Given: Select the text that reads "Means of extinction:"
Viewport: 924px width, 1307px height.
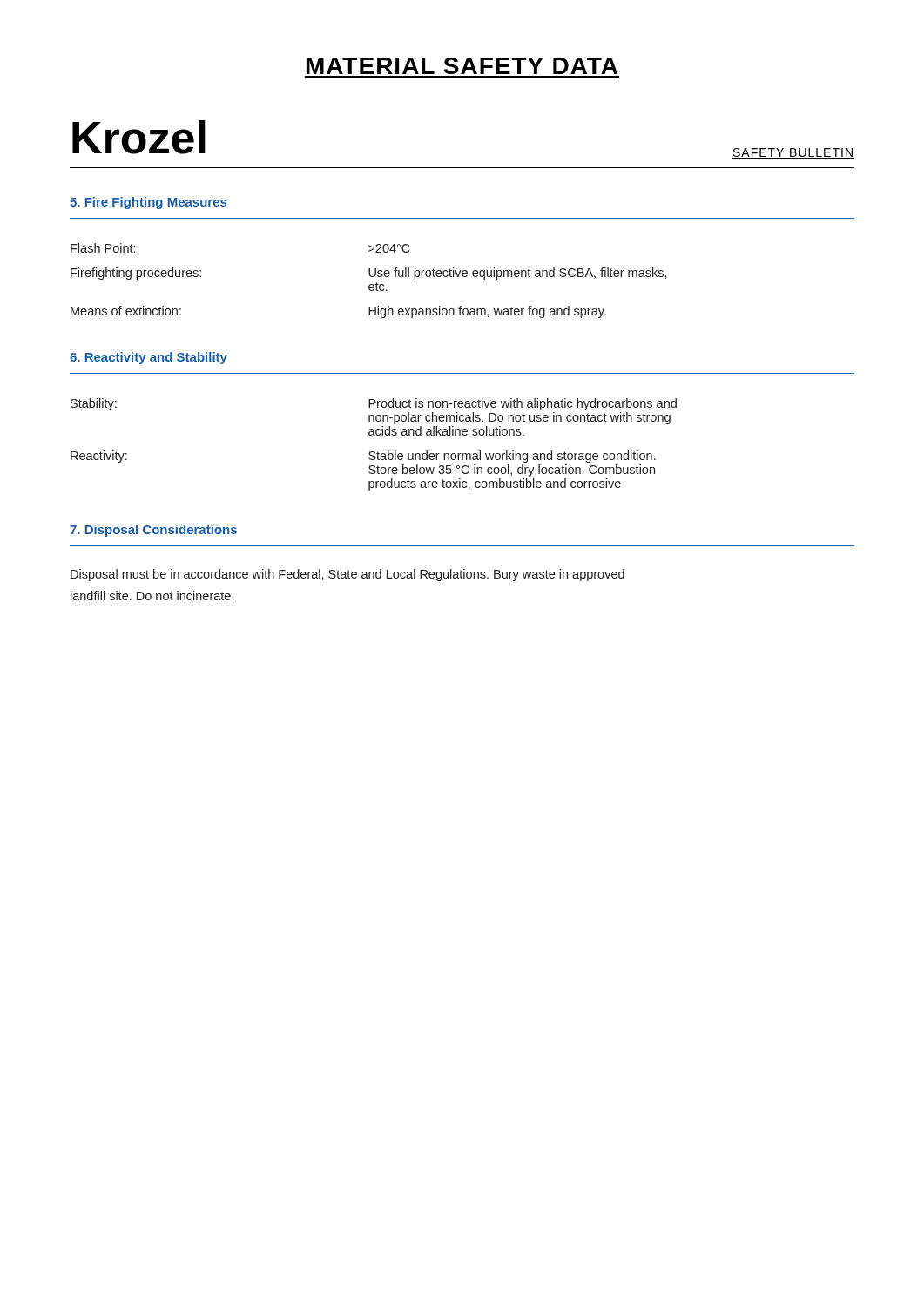Looking at the screenshot, I should click(126, 311).
